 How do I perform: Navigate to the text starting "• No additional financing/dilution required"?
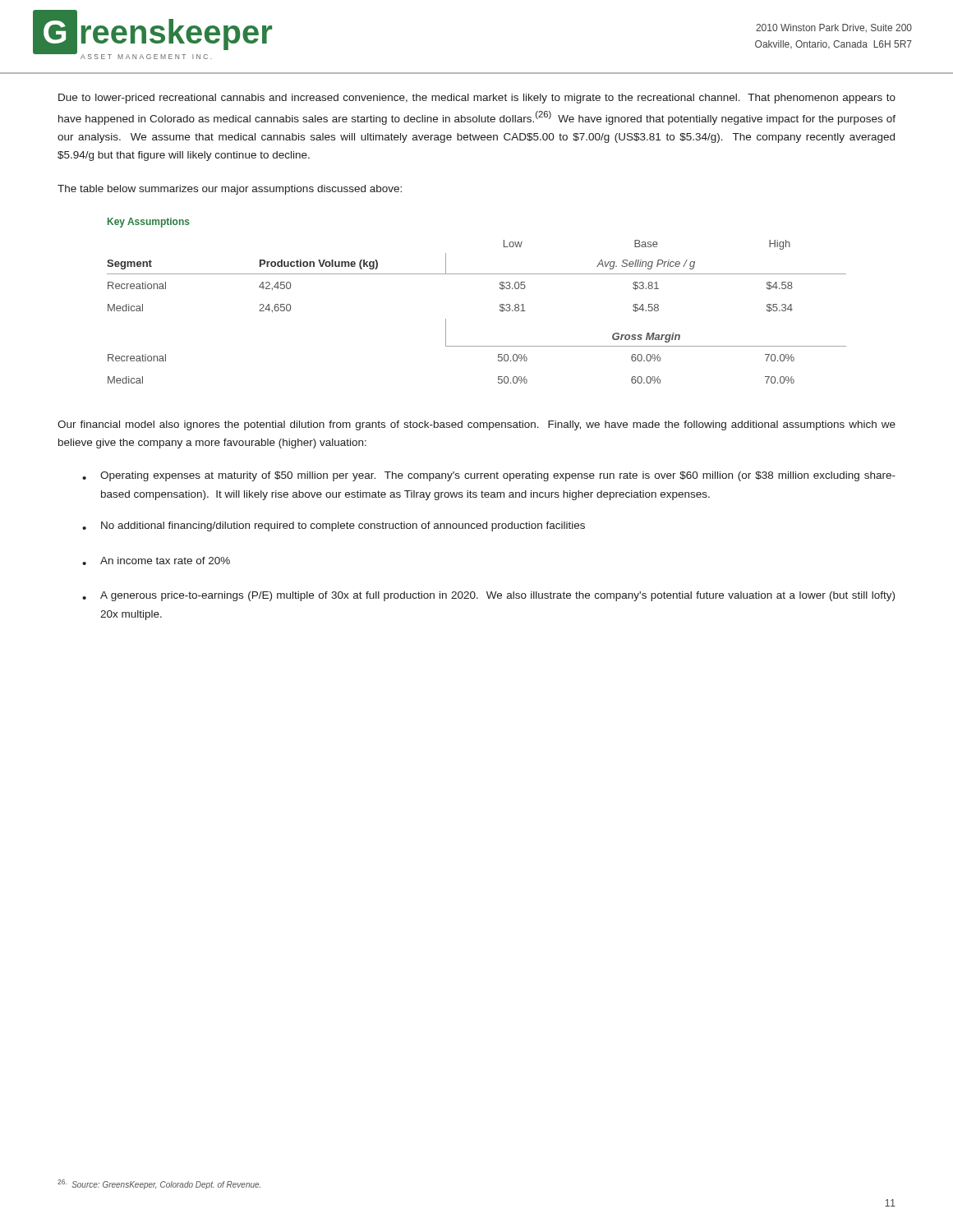click(x=489, y=528)
